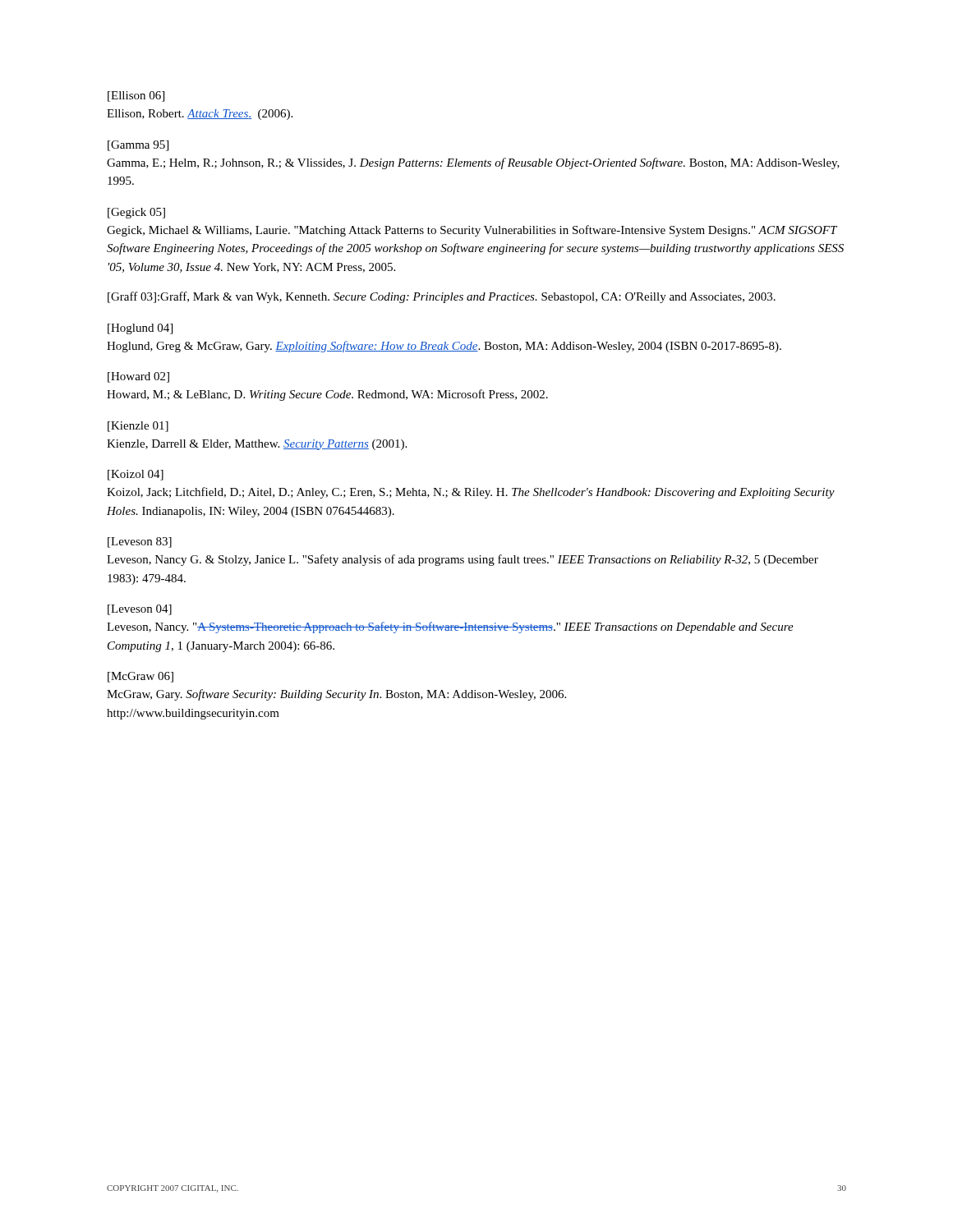The image size is (953, 1232).
Task: Find the passage starting "[Koizol 04]"
Action: coord(135,474)
